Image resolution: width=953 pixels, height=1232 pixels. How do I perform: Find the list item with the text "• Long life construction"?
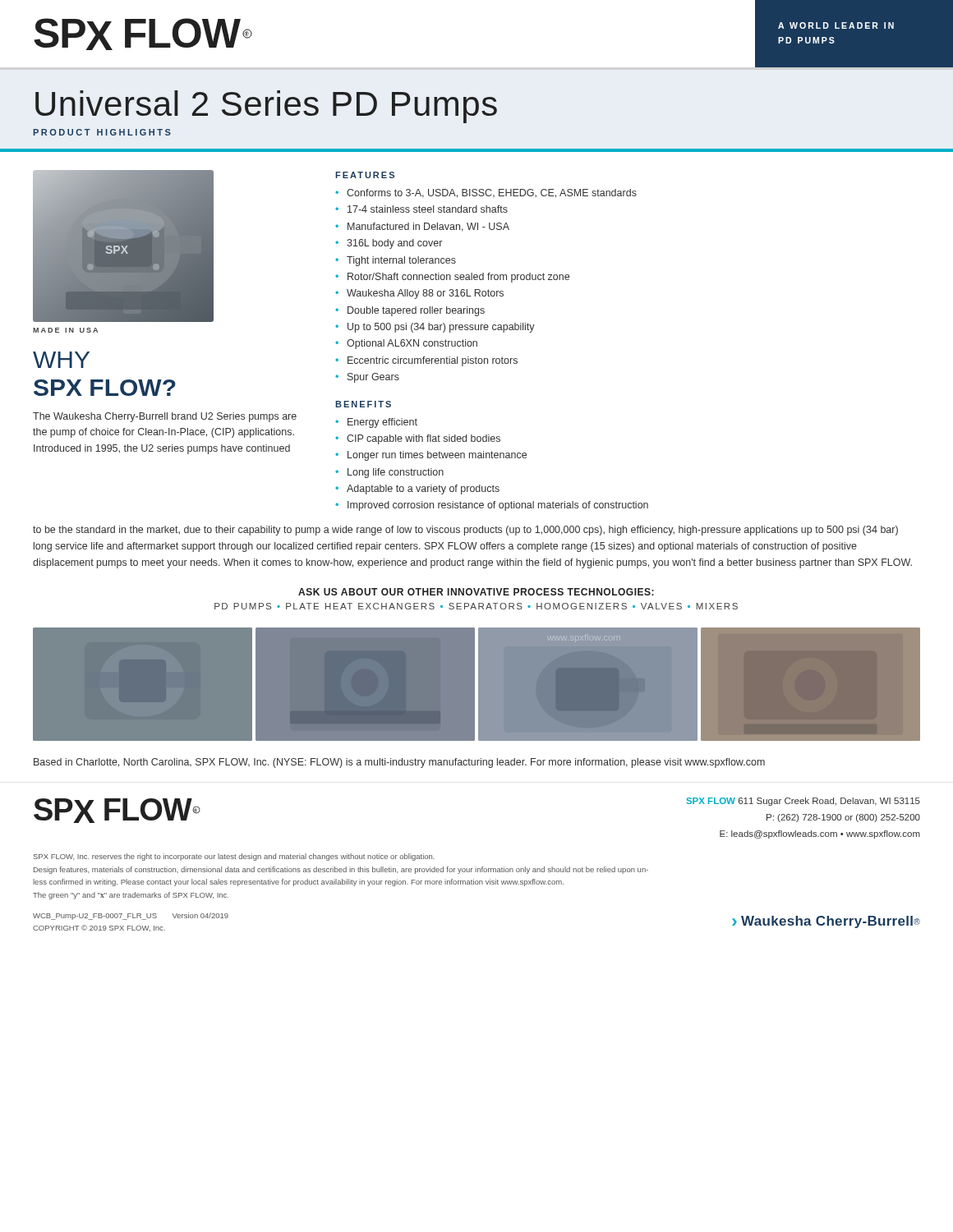pos(389,473)
